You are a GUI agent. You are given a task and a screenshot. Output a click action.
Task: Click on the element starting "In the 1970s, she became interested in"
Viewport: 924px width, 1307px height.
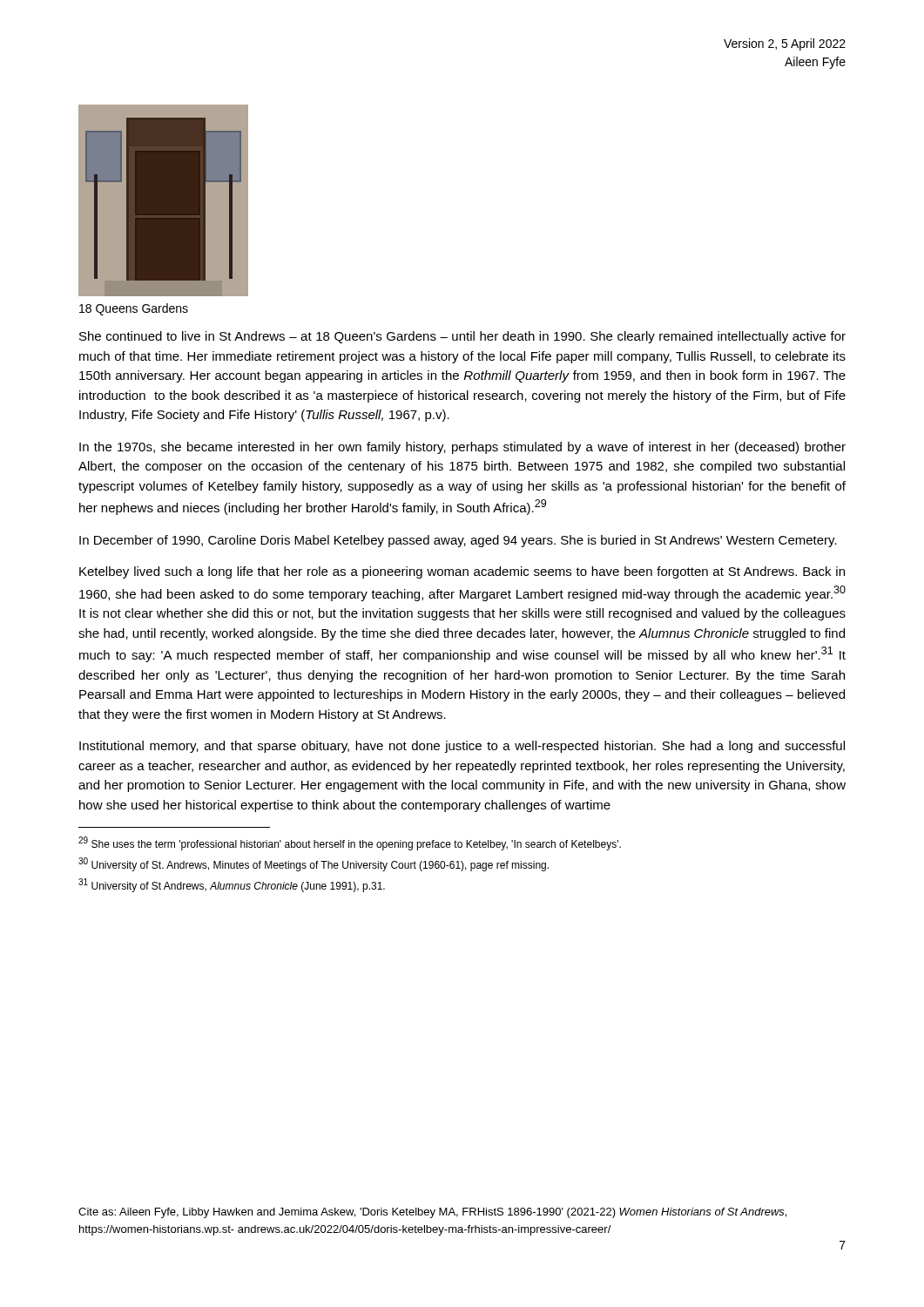click(x=462, y=477)
